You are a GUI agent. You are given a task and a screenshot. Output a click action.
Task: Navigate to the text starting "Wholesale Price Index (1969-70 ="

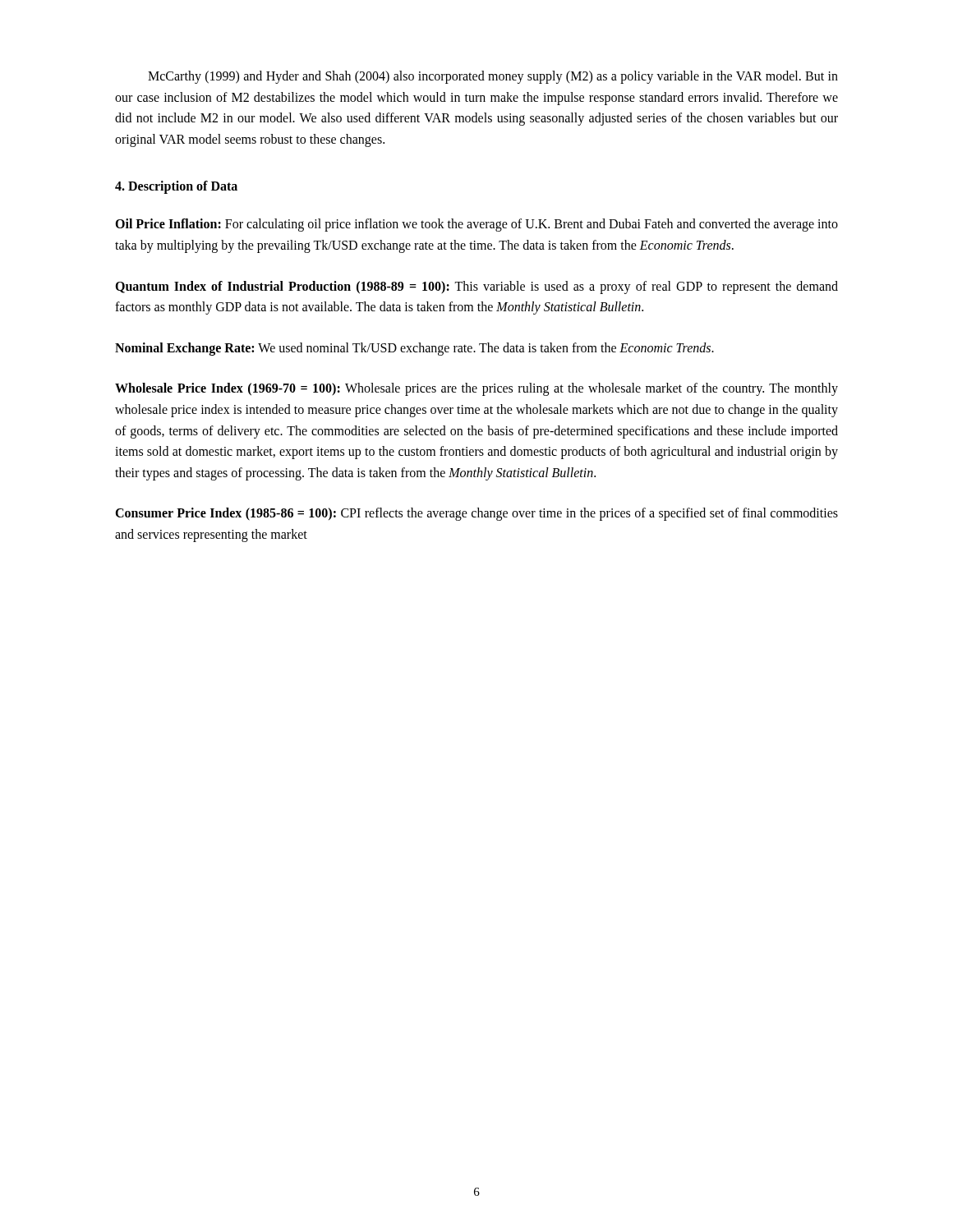click(x=476, y=430)
